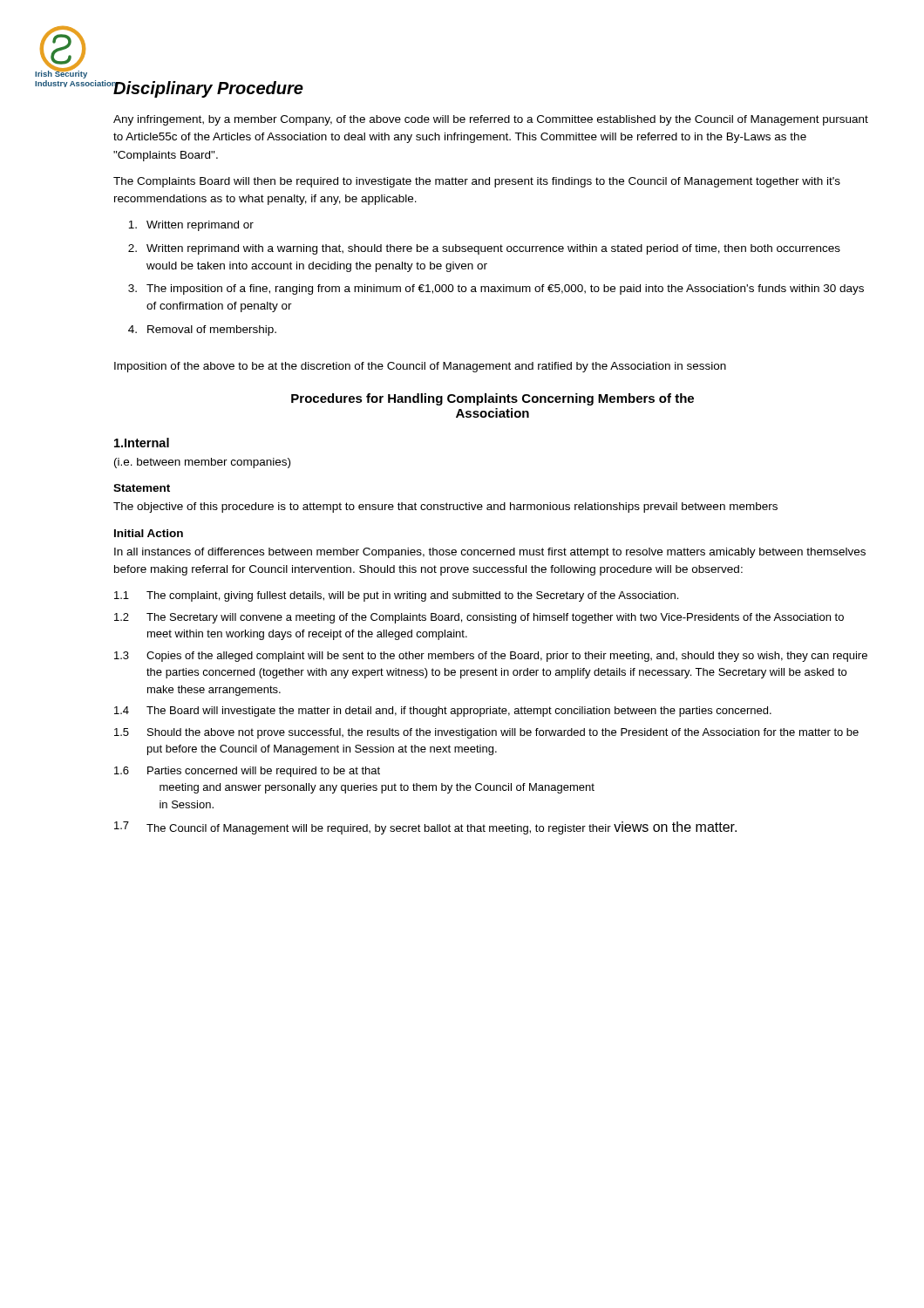924x1308 pixels.
Task: Point to the block beginning "5 Should the"
Action: 492,740
